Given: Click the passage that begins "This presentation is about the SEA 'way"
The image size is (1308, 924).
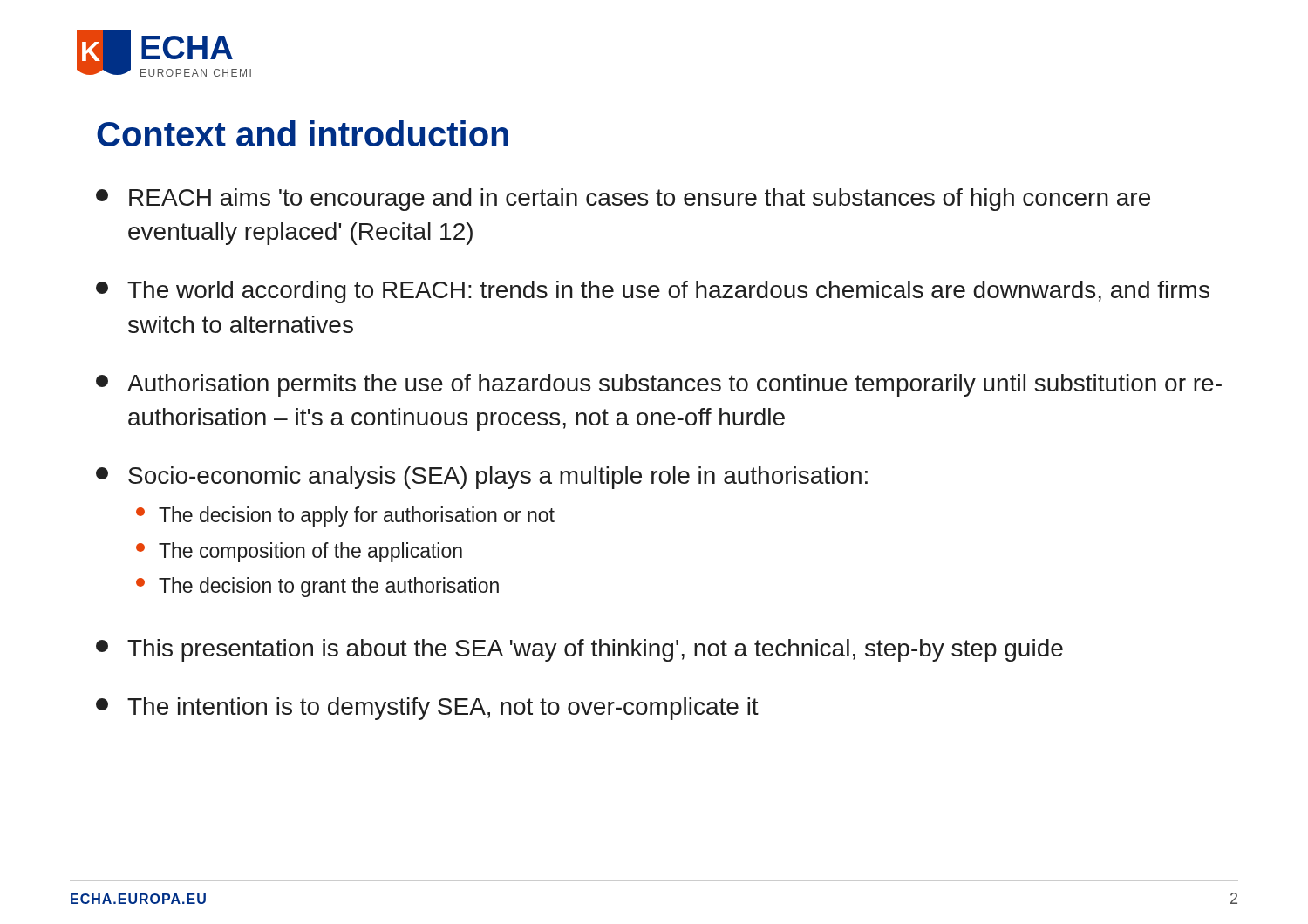Looking at the screenshot, I should [667, 648].
